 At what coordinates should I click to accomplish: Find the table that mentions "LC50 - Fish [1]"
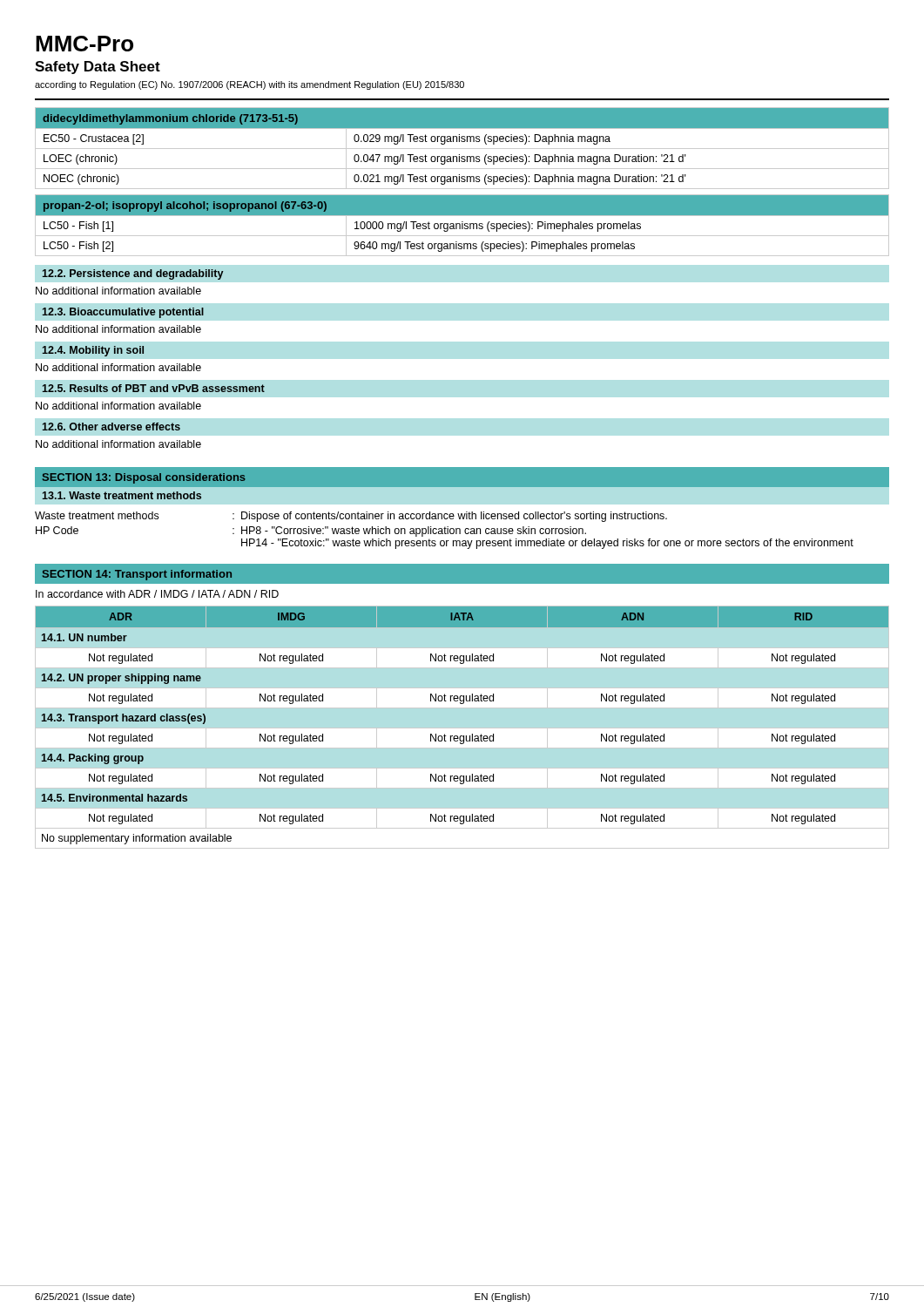tap(462, 225)
